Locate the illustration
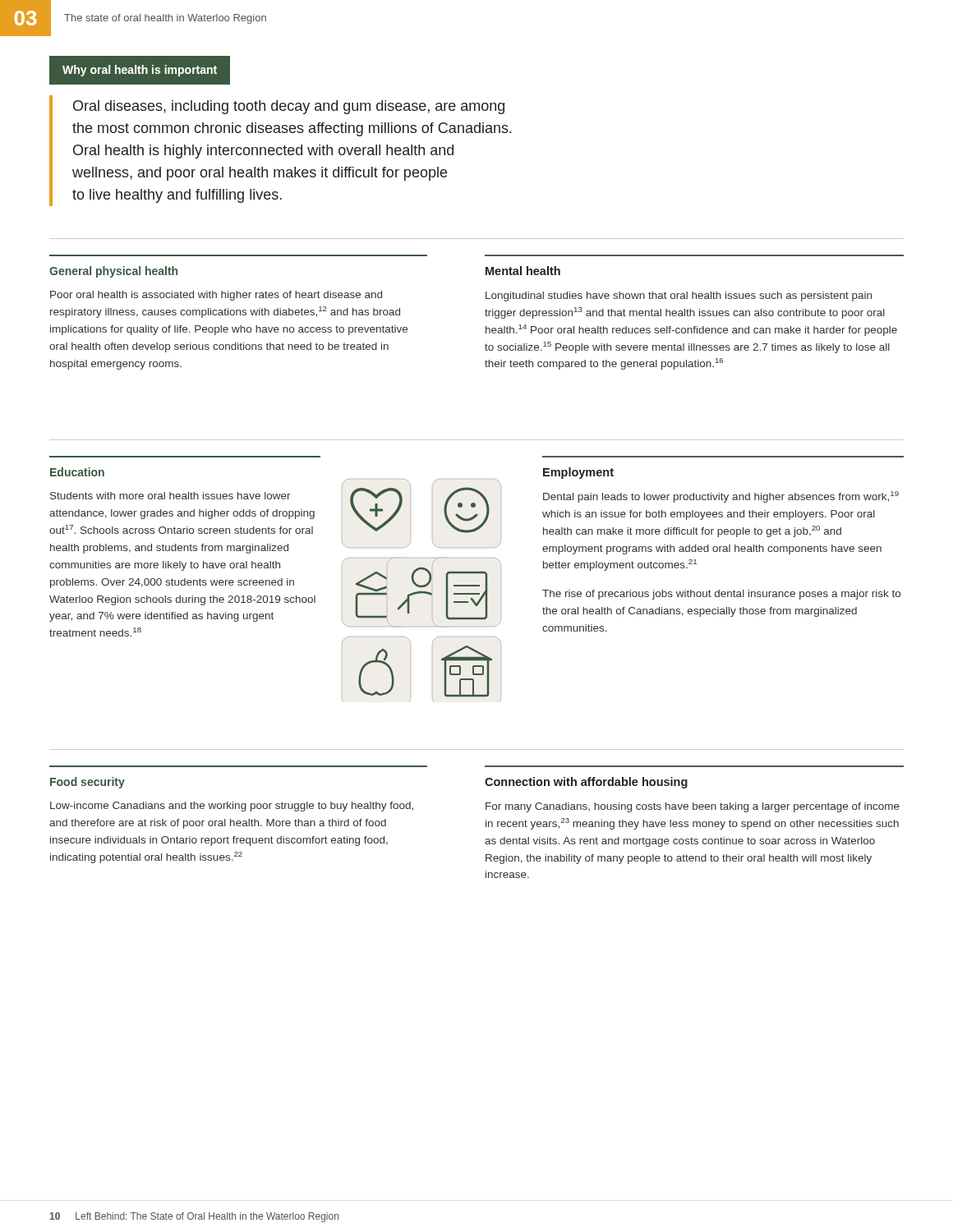Viewport: 953px width, 1232px height. tap(421, 583)
